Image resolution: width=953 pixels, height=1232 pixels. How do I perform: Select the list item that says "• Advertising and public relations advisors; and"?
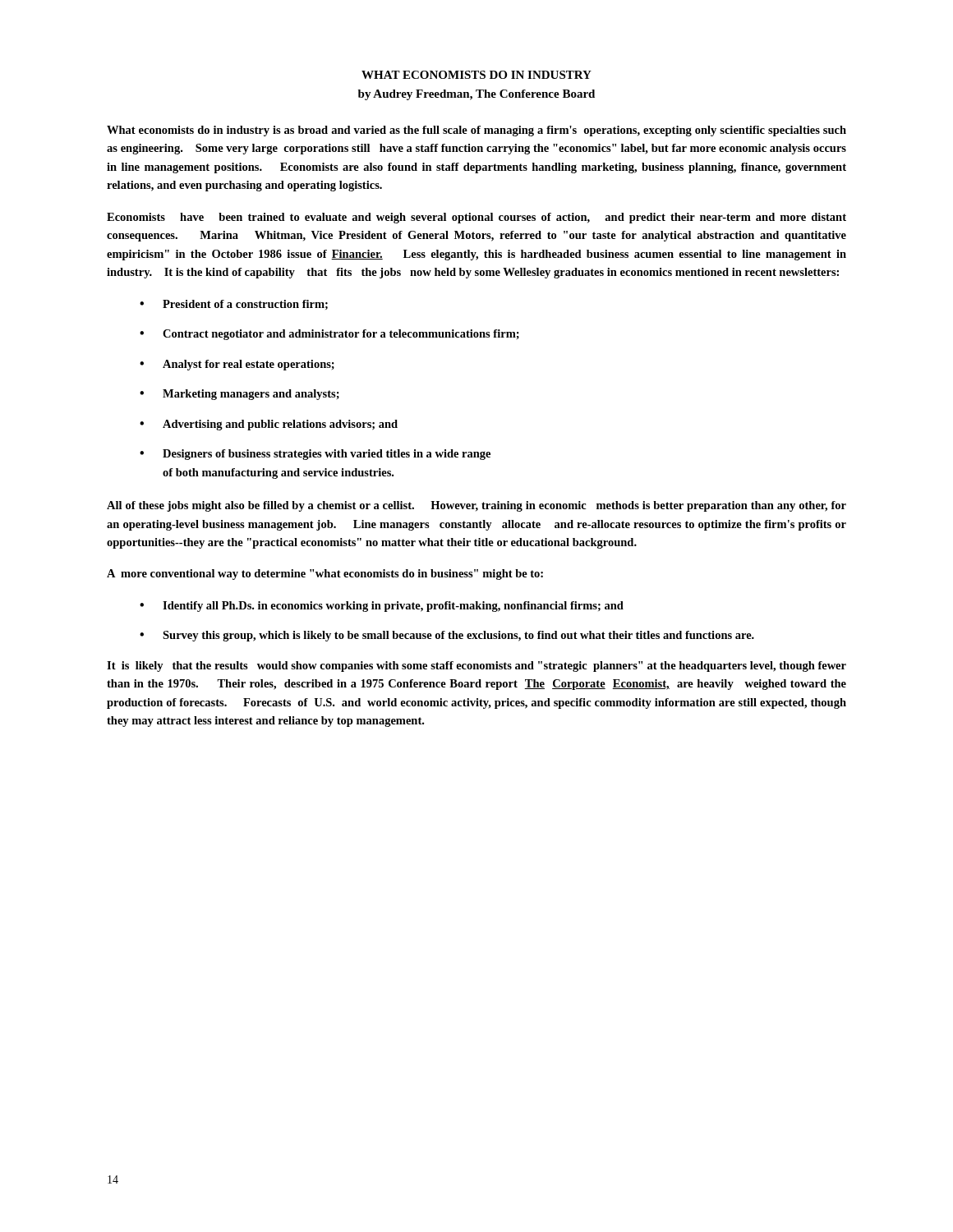pyautogui.click(x=269, y=425)
